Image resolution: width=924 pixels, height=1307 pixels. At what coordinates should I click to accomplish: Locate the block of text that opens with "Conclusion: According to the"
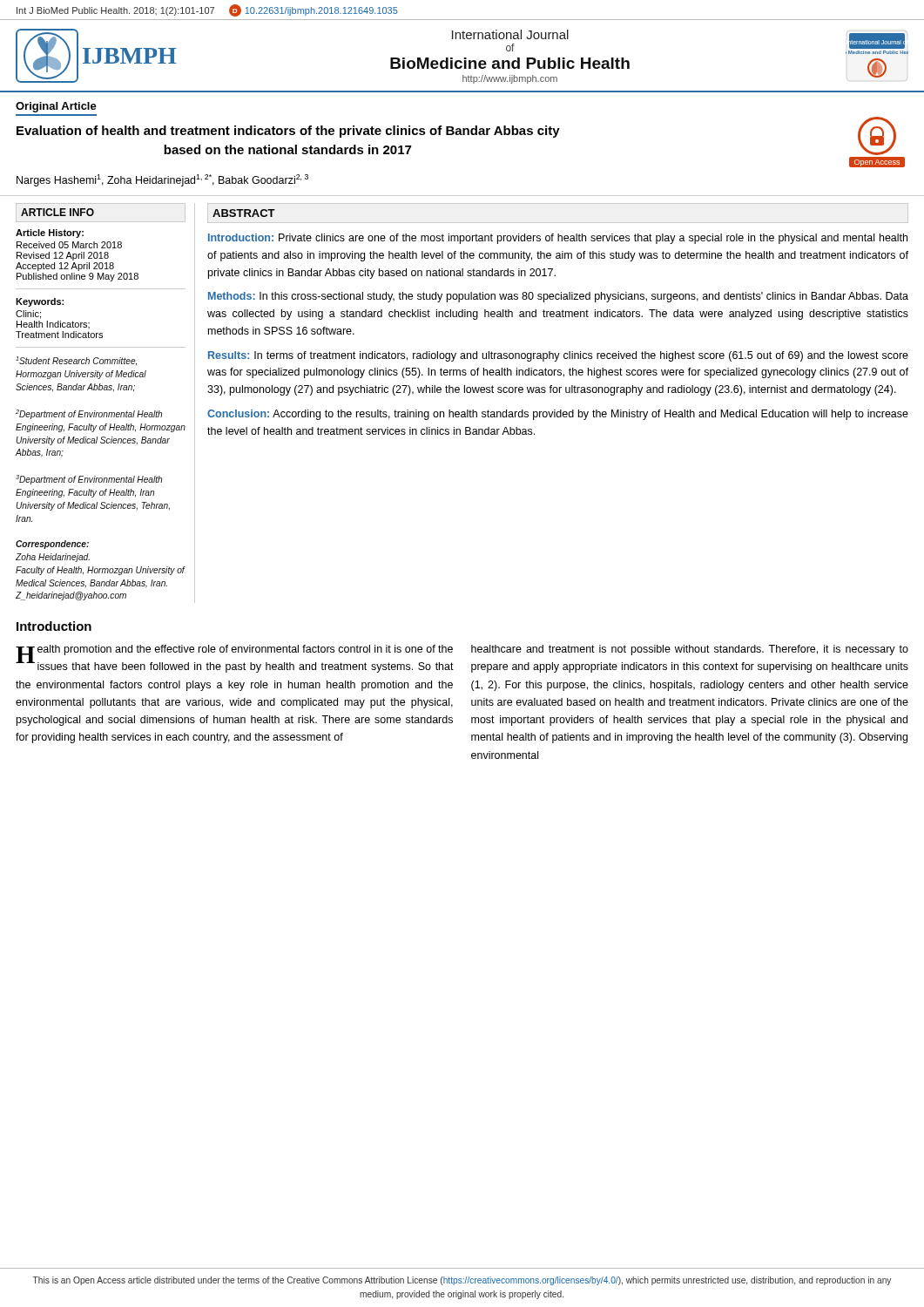coord(558,422)
